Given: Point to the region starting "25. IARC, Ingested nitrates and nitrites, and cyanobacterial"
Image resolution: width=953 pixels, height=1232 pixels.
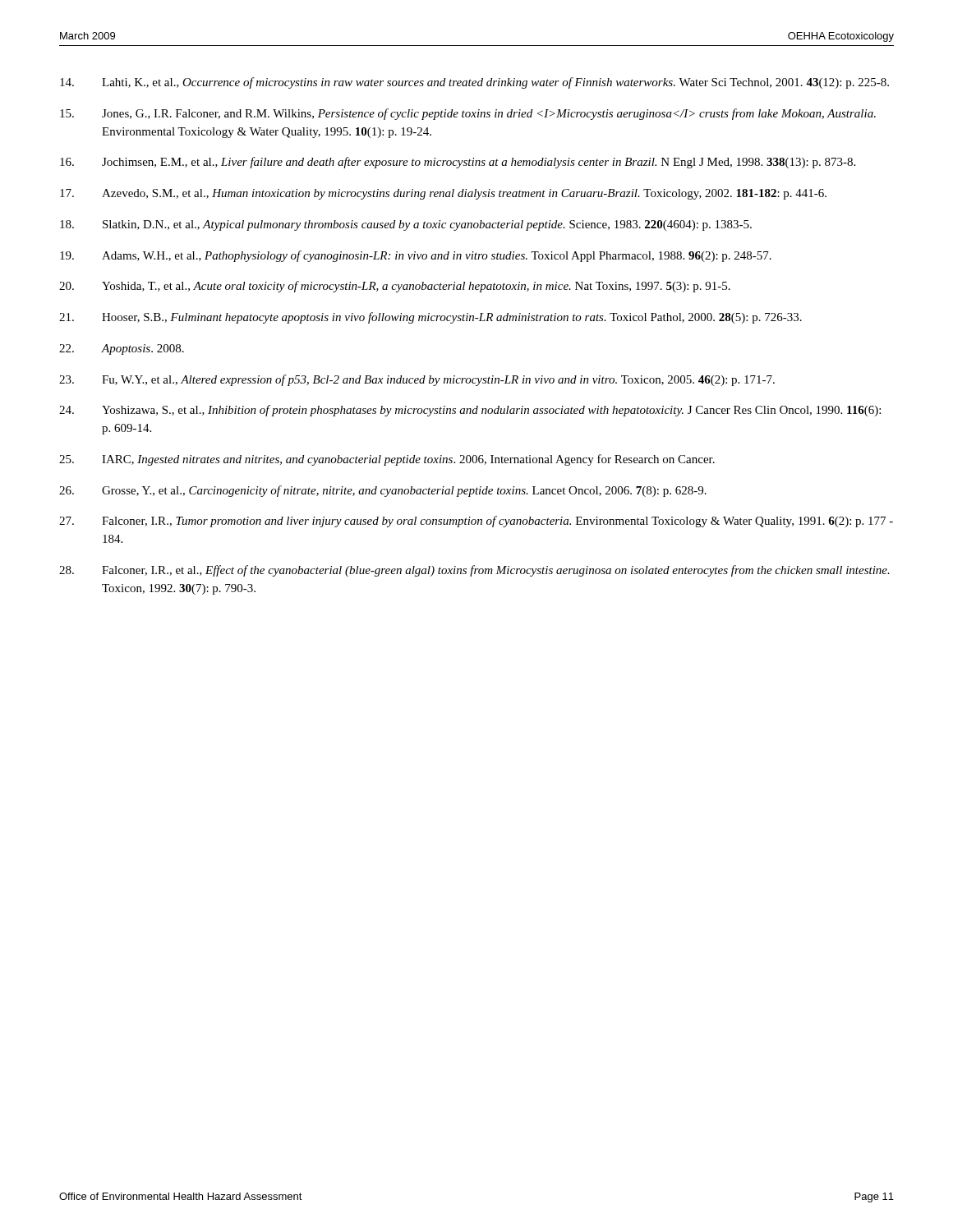Looking at the screenshot, I should point(476,460).
